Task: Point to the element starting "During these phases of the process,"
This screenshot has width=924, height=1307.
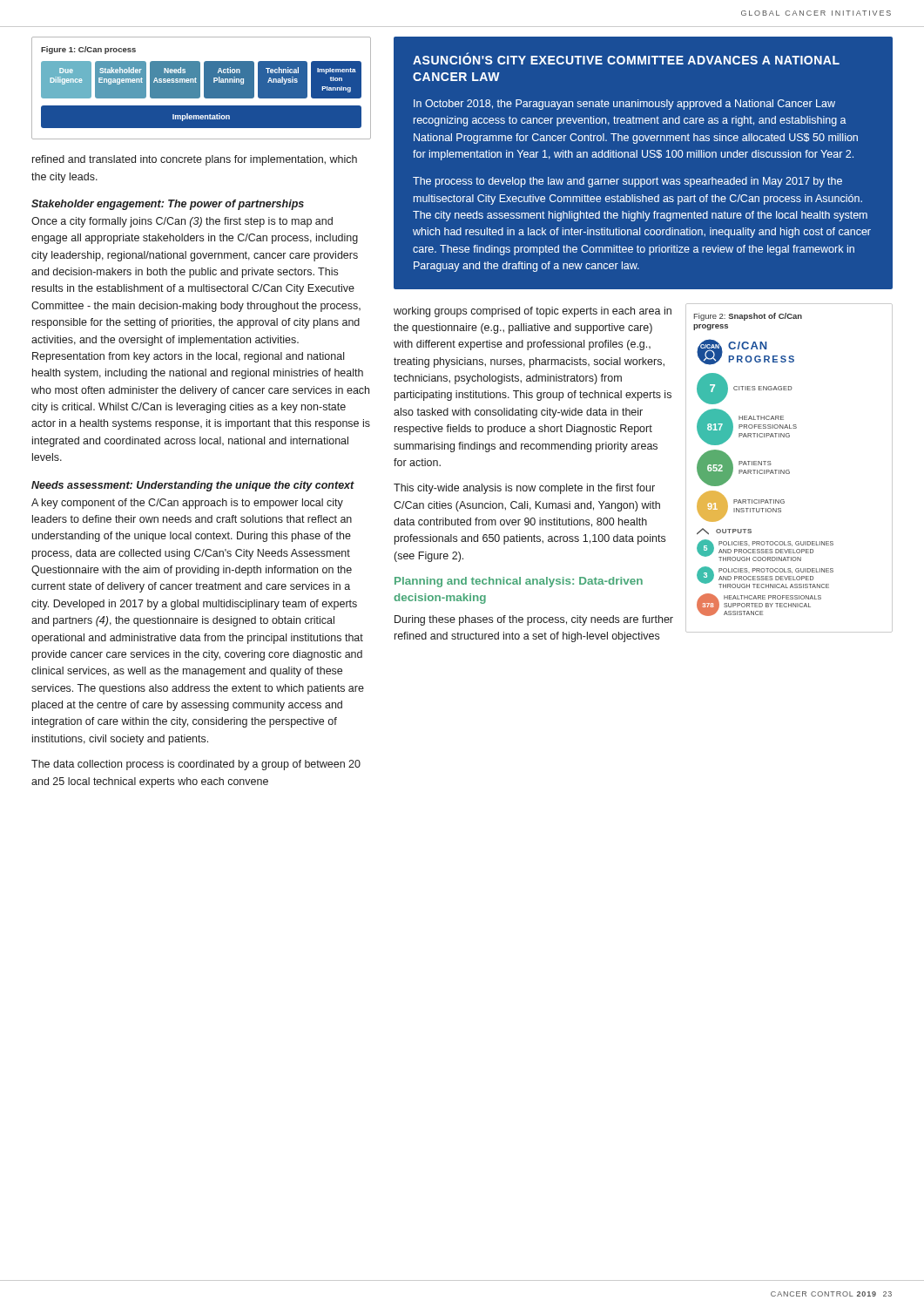Action: pyautogui.click(x=533, y=628)
